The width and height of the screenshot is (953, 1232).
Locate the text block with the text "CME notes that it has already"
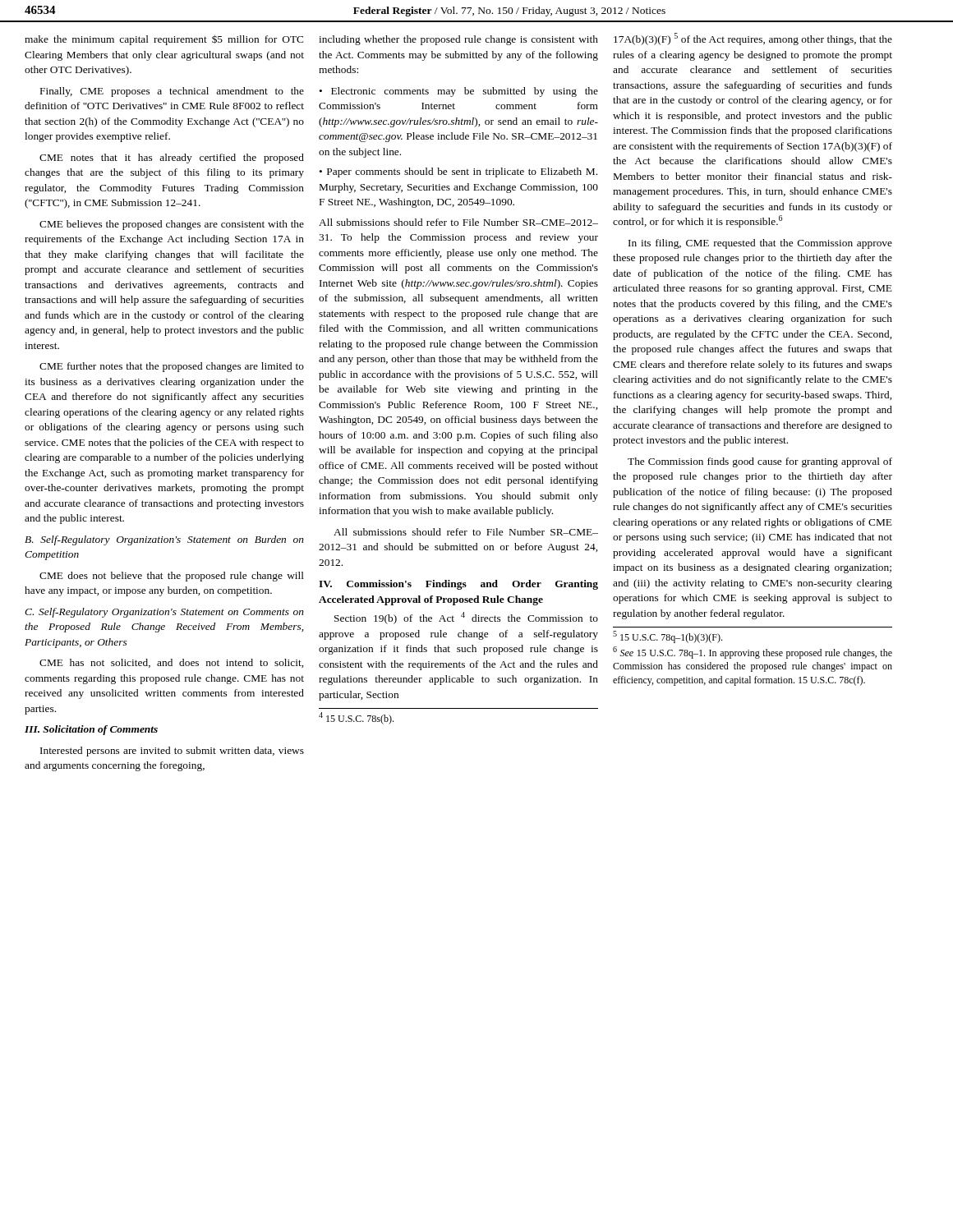click(x=164, y=180)
